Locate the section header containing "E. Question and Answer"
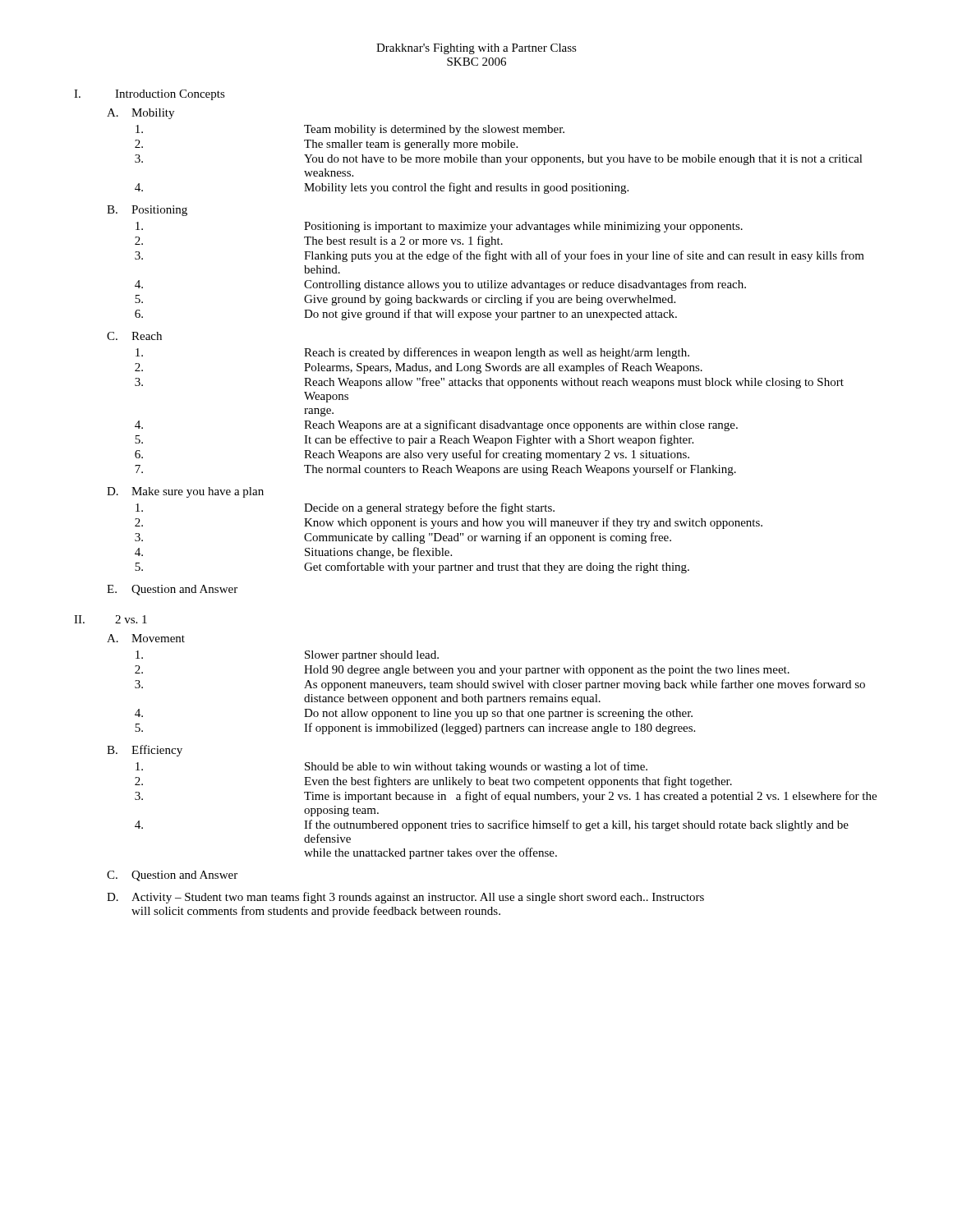This screenshot has height=1232, width=953. (172, 589)
